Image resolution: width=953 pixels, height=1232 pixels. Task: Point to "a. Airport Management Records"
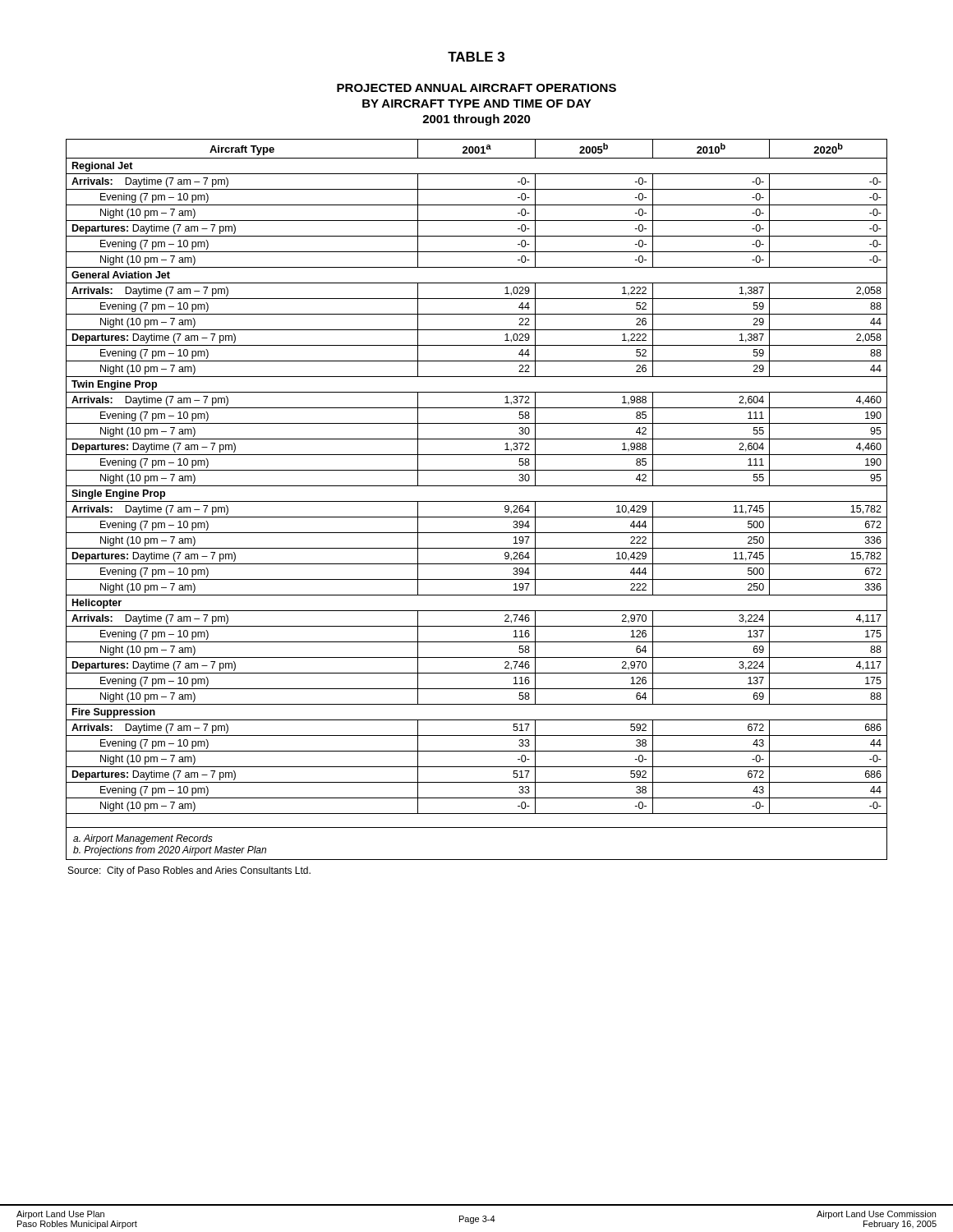point(143,839)
